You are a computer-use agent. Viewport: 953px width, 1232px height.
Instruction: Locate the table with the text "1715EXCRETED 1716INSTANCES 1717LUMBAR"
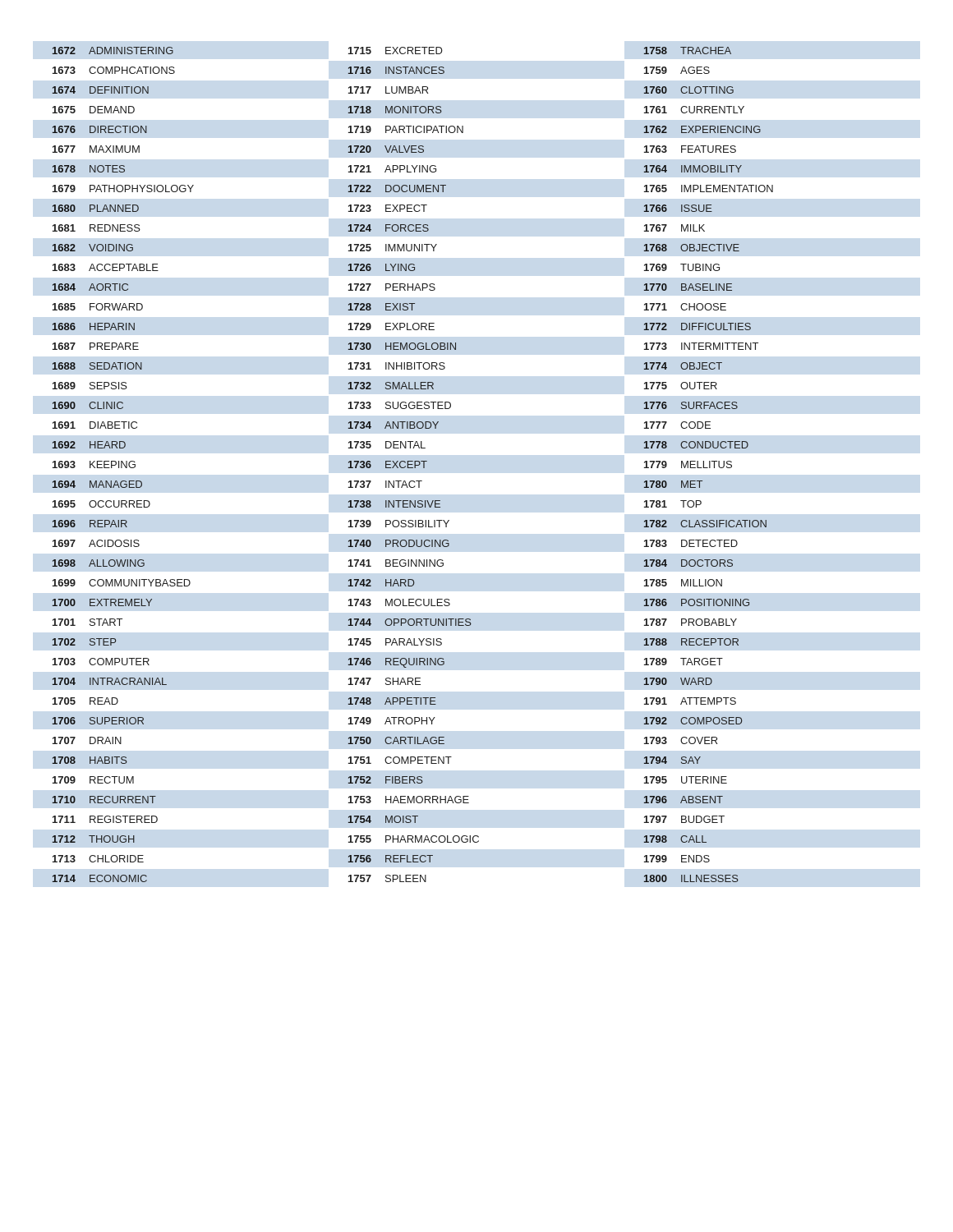(476, 465)
